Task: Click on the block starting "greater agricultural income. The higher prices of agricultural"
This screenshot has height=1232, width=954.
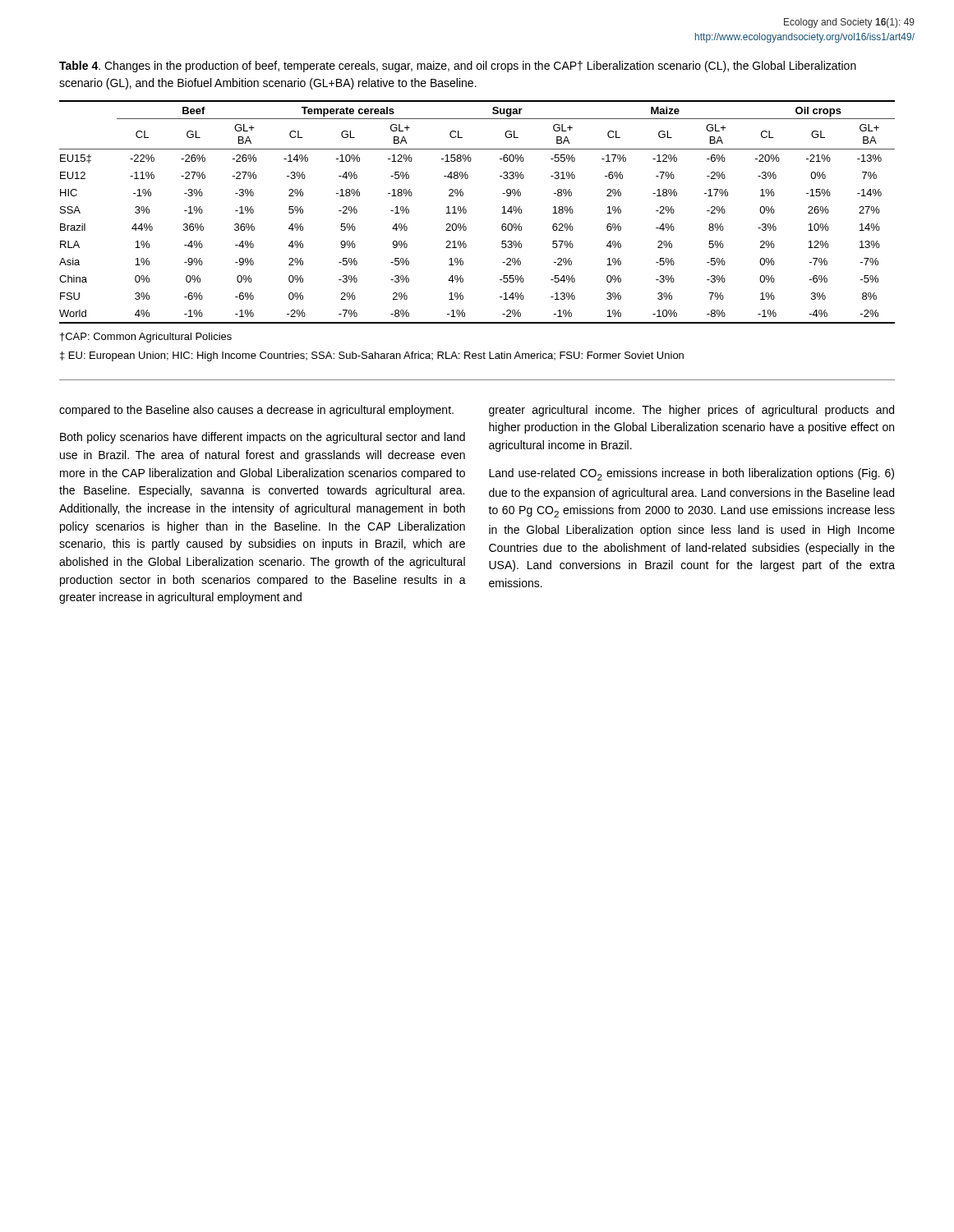Action: (x=692, y=497)
